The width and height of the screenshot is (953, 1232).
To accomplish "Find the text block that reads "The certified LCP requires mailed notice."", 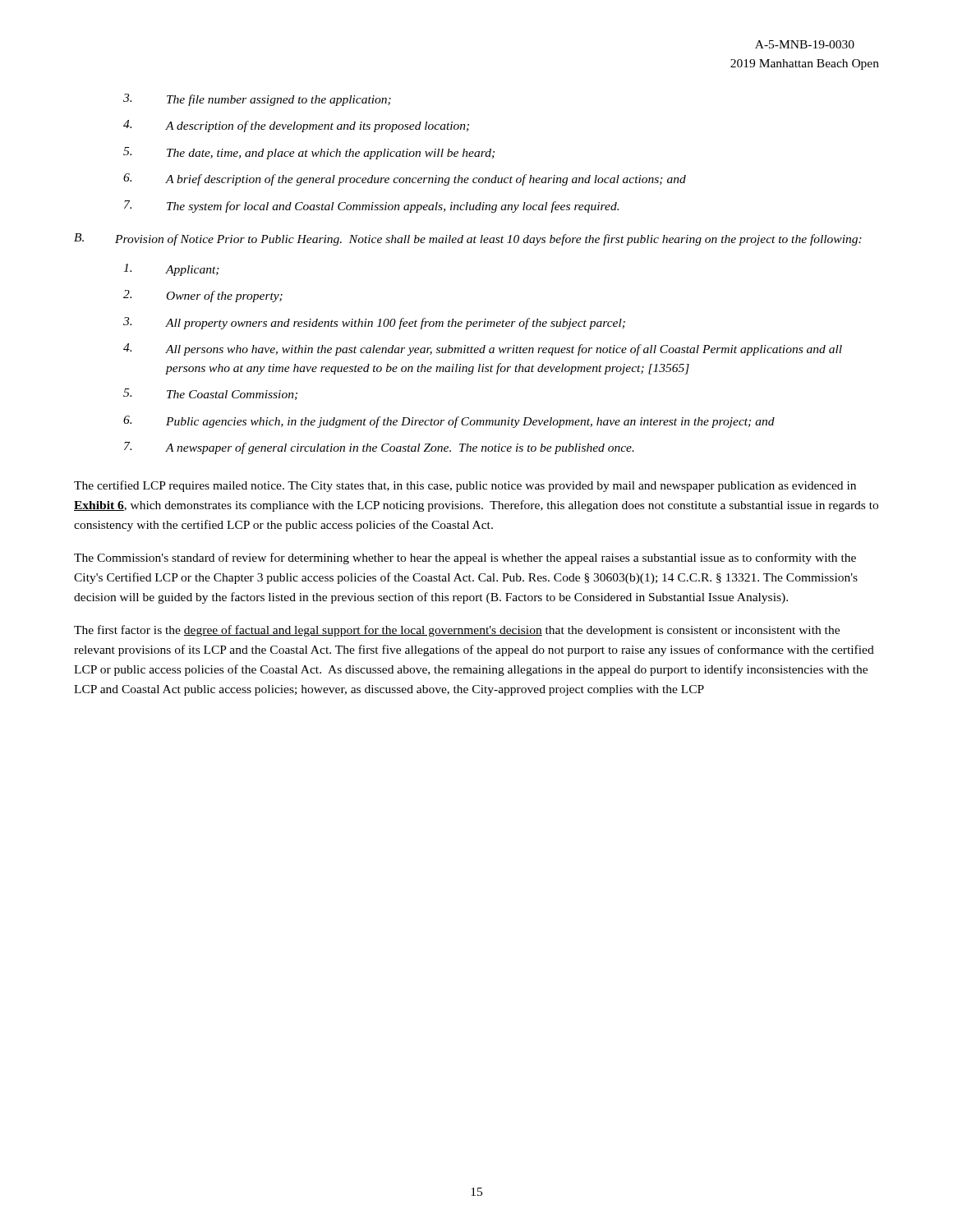I will 476,504.
